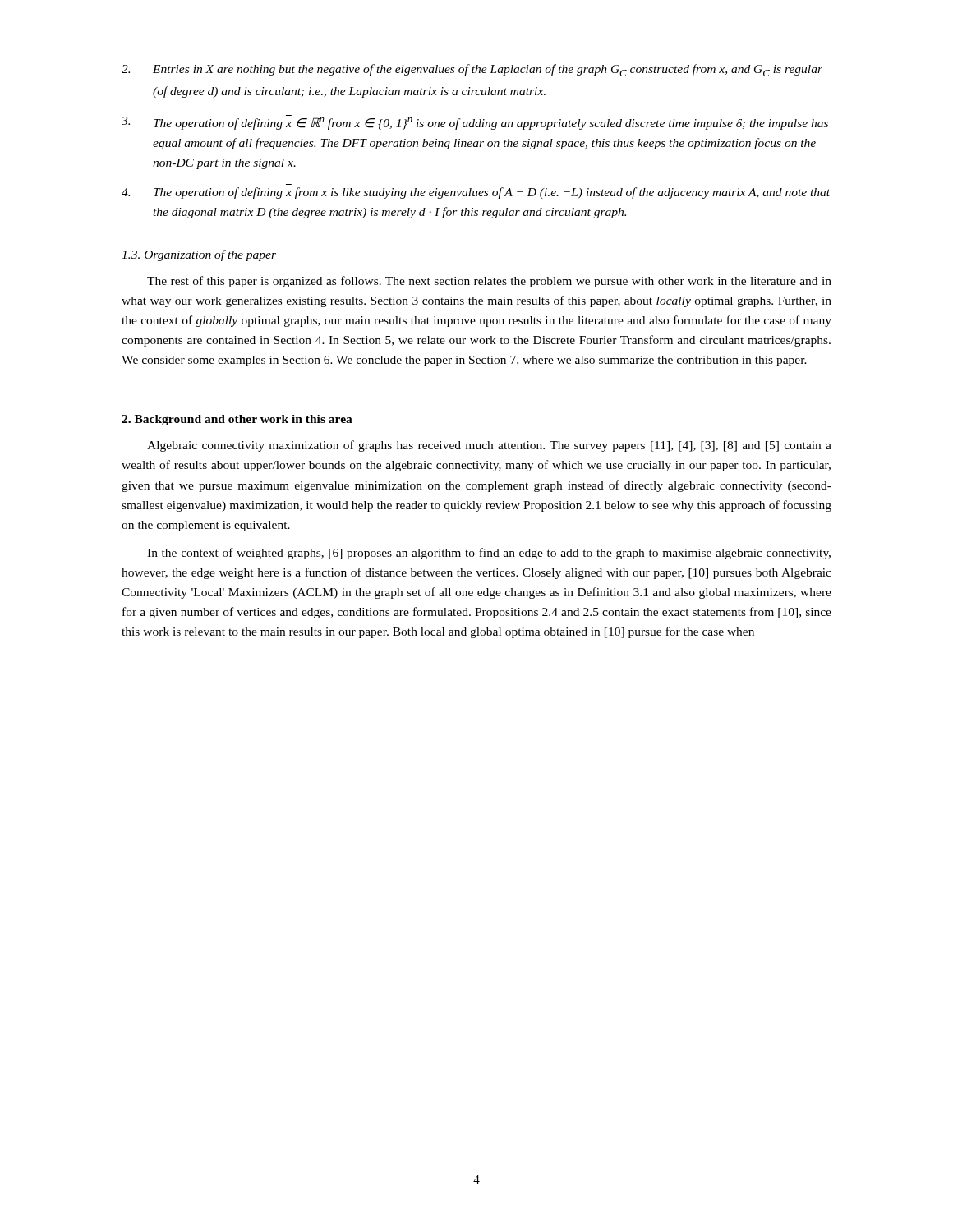Click on the passage starting "The rest of this paper is"
The height and width of the screenshot is (1232, 953).
476,320
